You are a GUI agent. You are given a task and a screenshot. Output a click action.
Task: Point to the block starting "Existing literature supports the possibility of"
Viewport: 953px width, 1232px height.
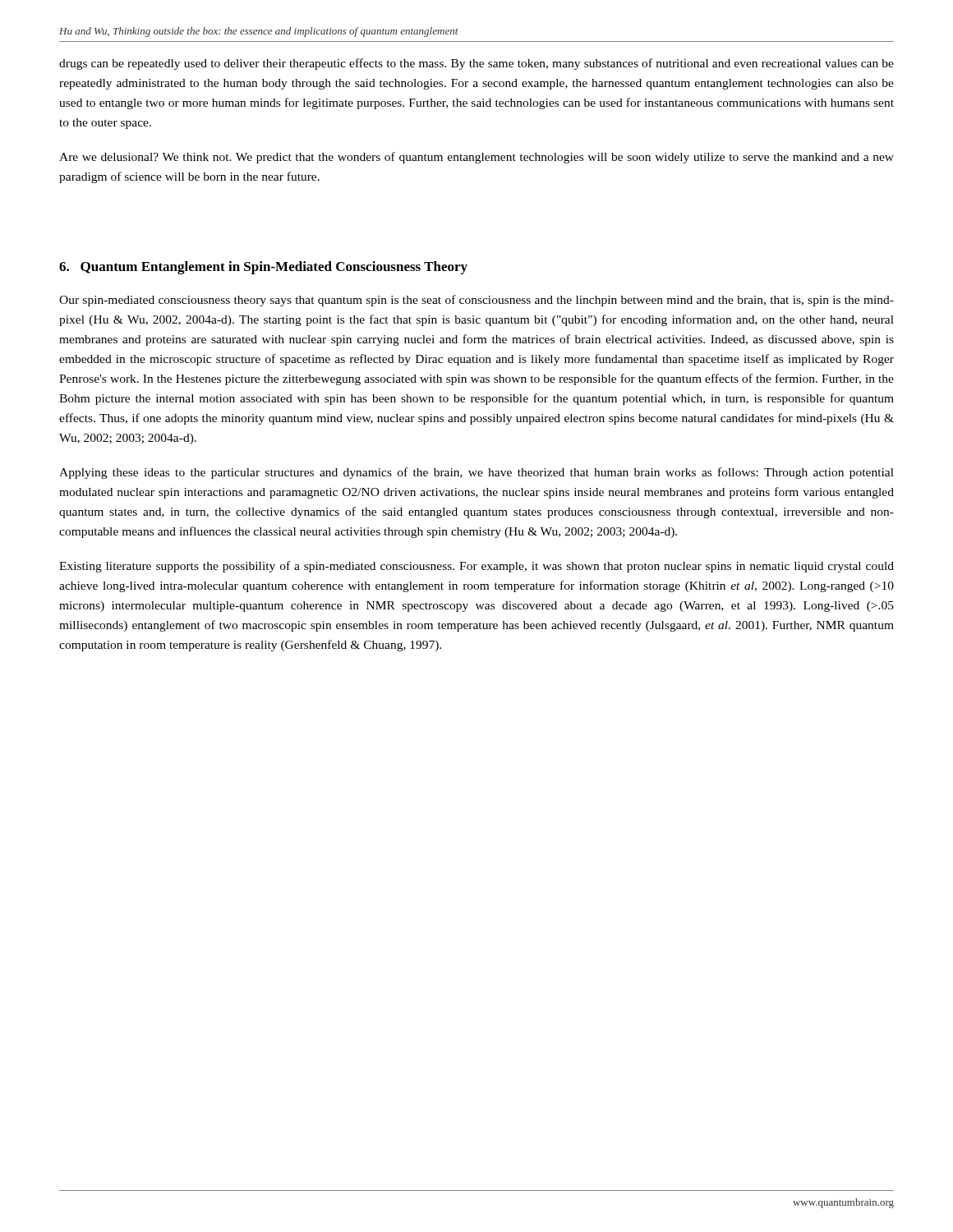click(x=476, y=606)
